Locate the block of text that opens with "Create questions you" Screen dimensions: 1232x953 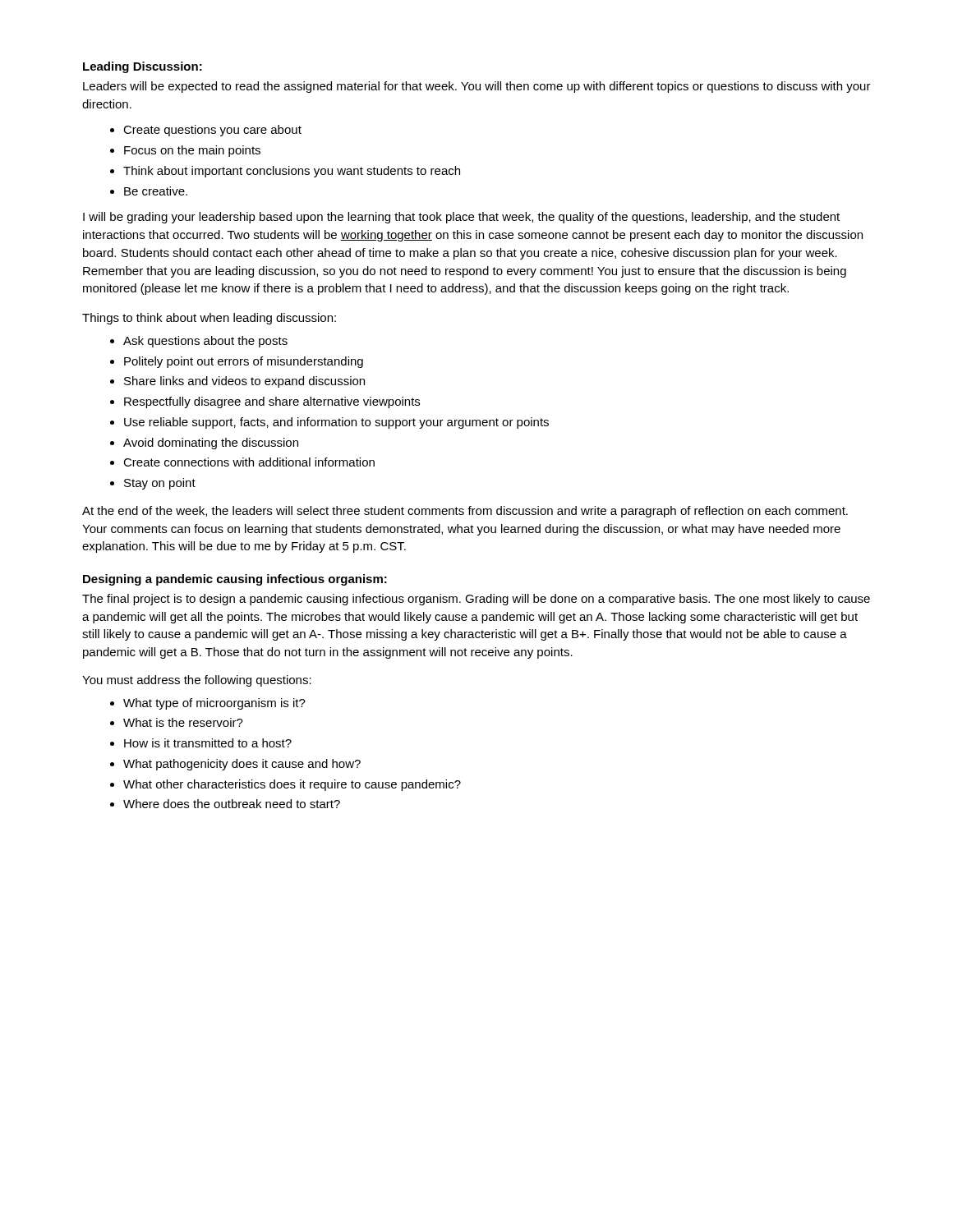tap(212, 130)
